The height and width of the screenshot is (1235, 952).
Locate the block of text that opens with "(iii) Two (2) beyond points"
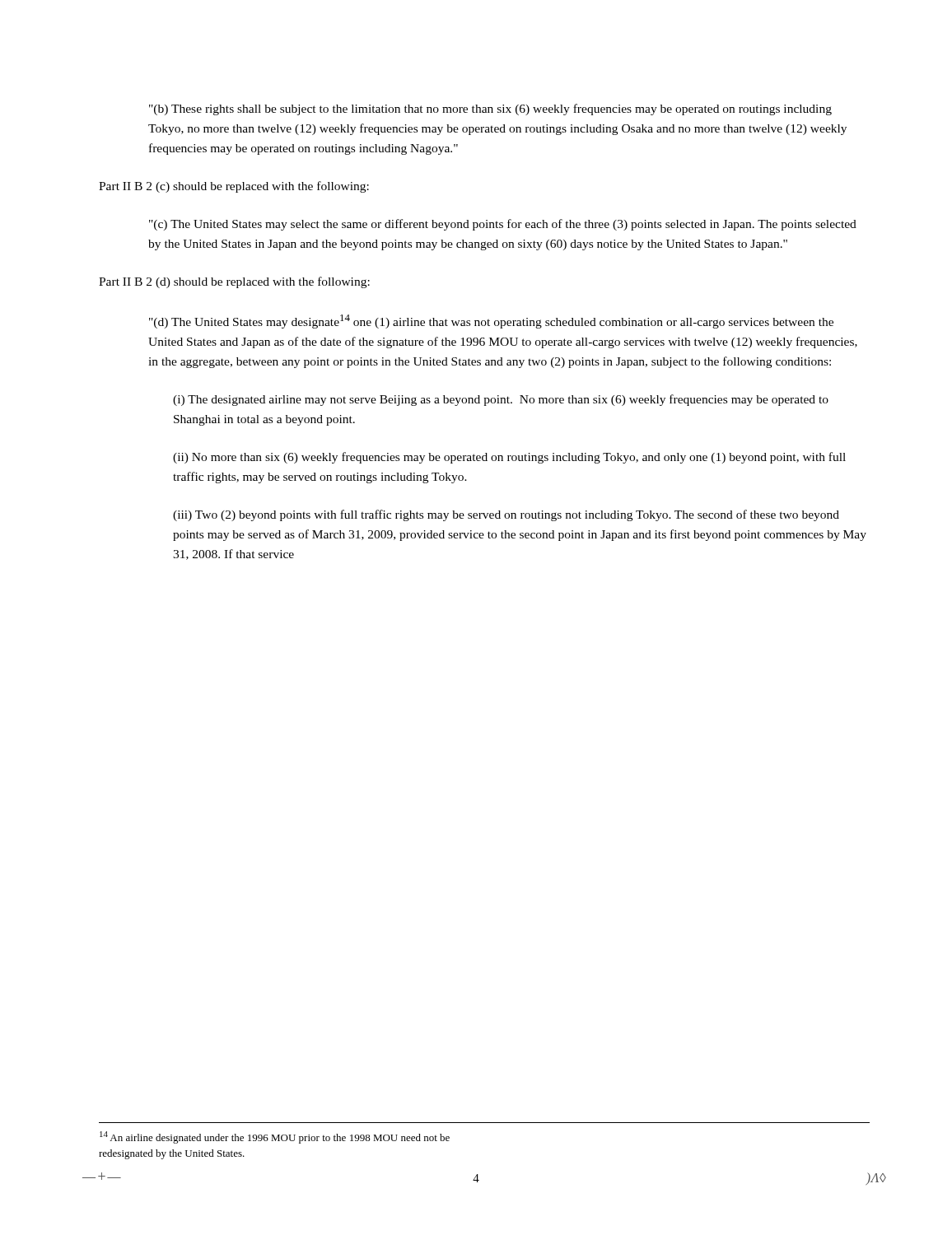(520, 534)
